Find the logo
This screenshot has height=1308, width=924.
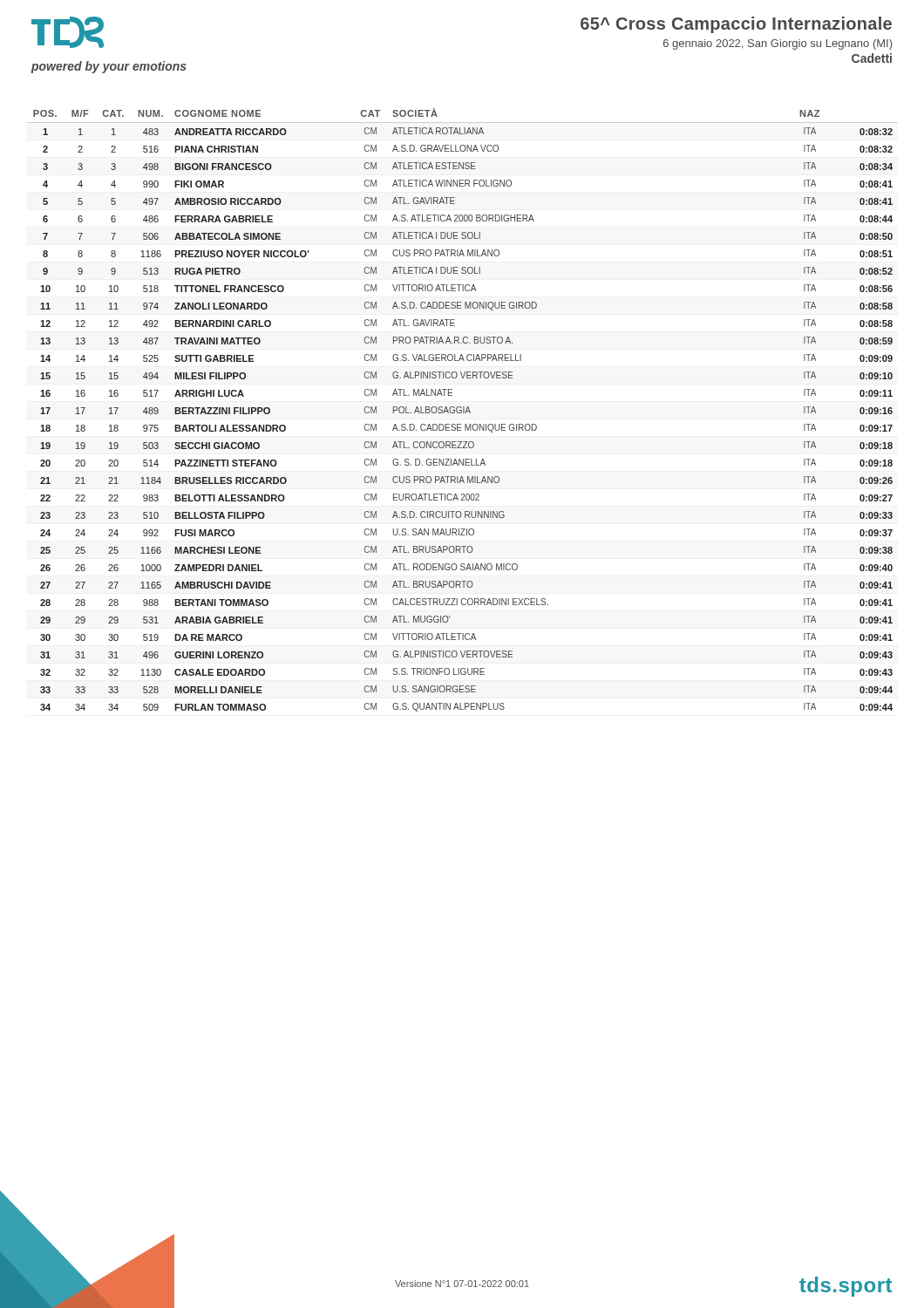123,43
